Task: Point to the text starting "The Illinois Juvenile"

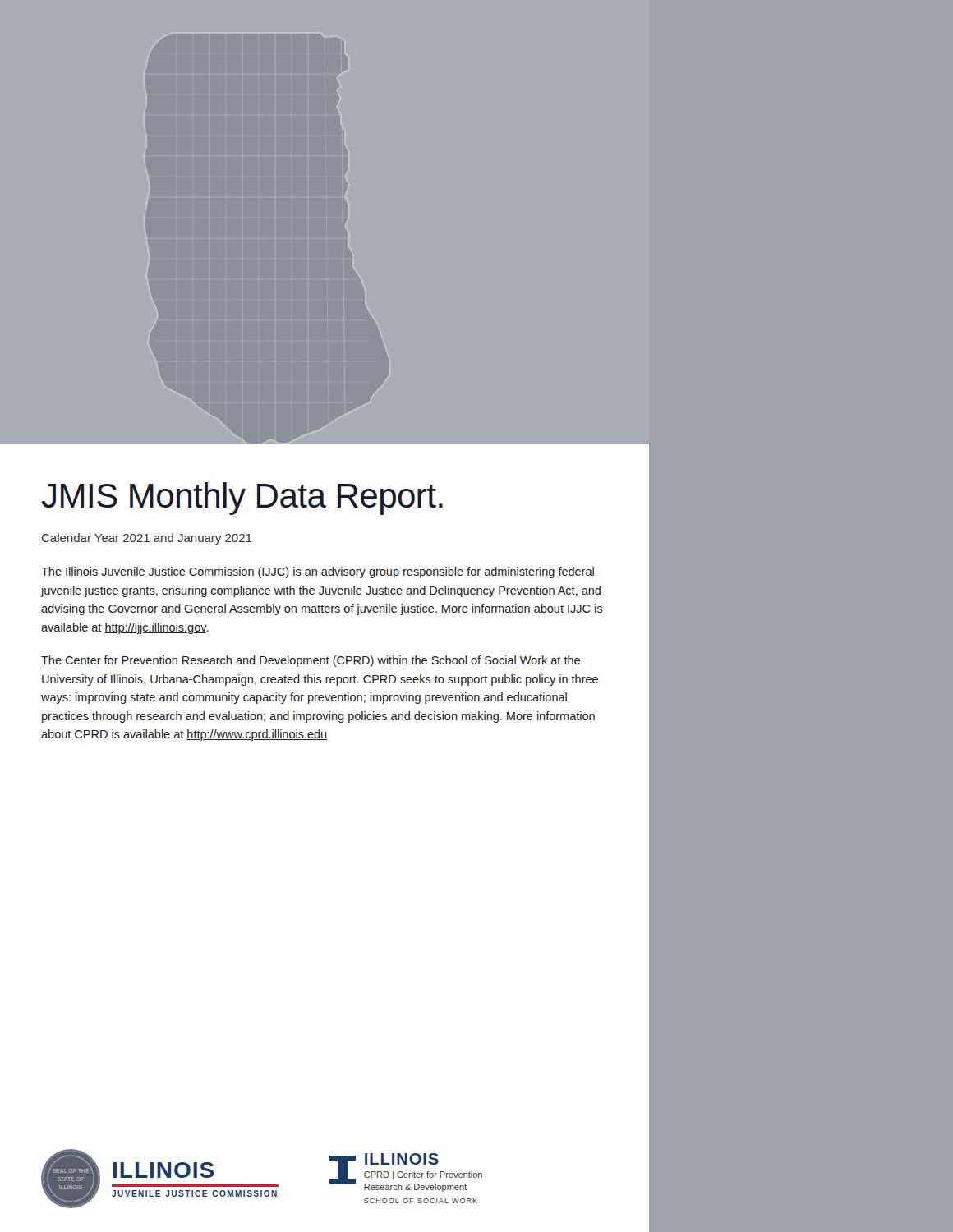Action: point(324,600)
